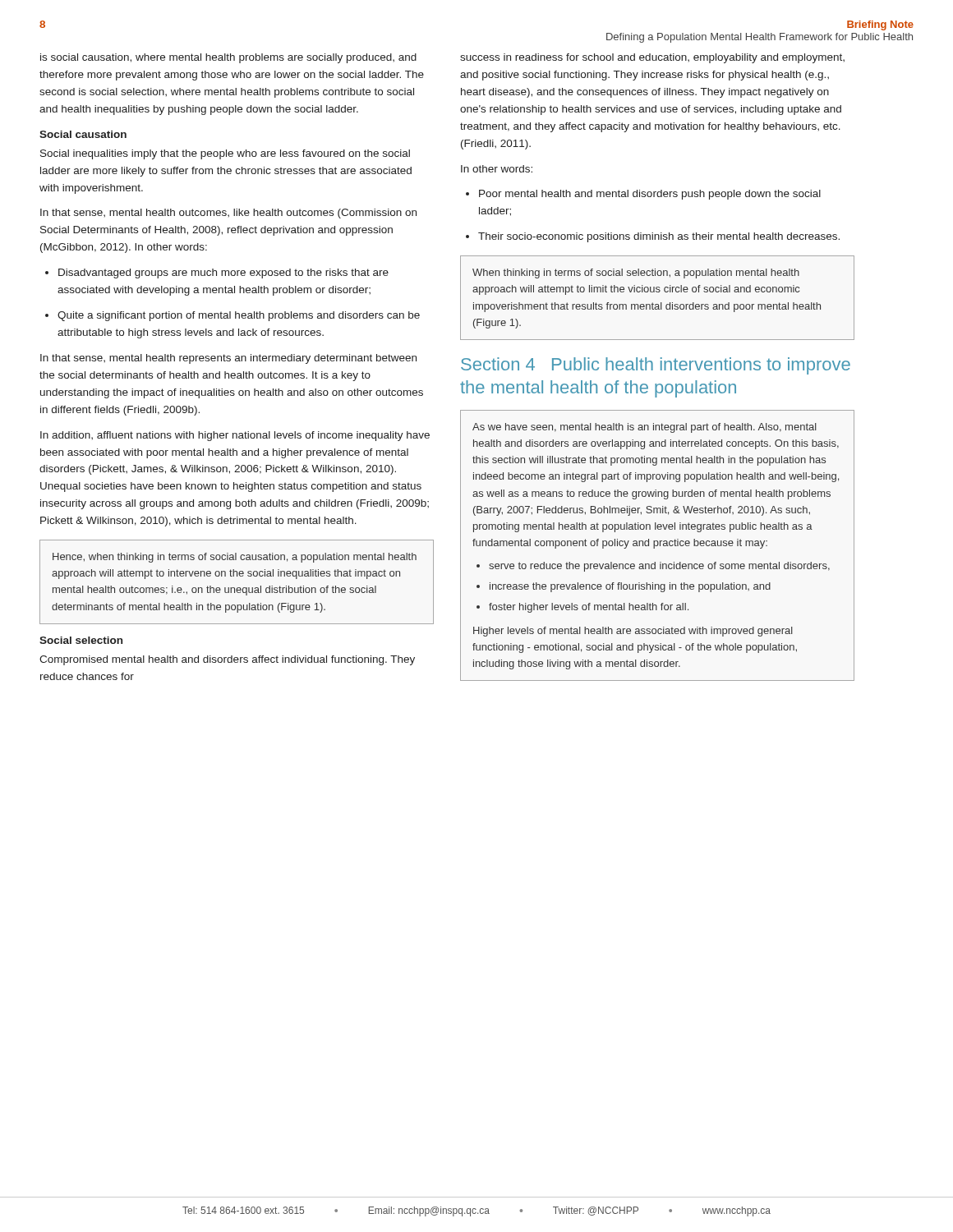Select the text starting "Quite a significant portion of"

[237, 324]
